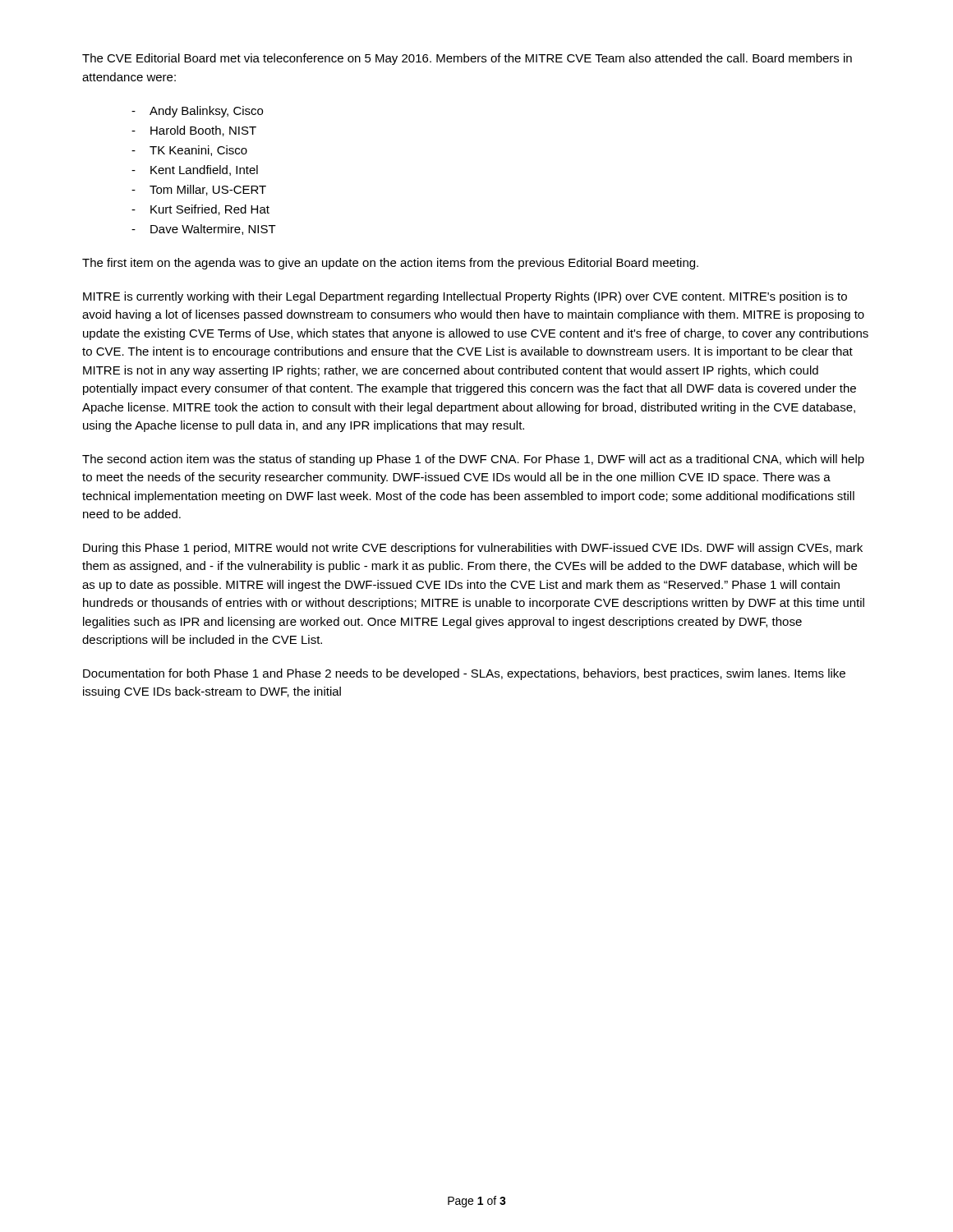Find the block on this page that starts "MITRE is currently"
This screenshot has width=953, height=1232.
[475, 360]
